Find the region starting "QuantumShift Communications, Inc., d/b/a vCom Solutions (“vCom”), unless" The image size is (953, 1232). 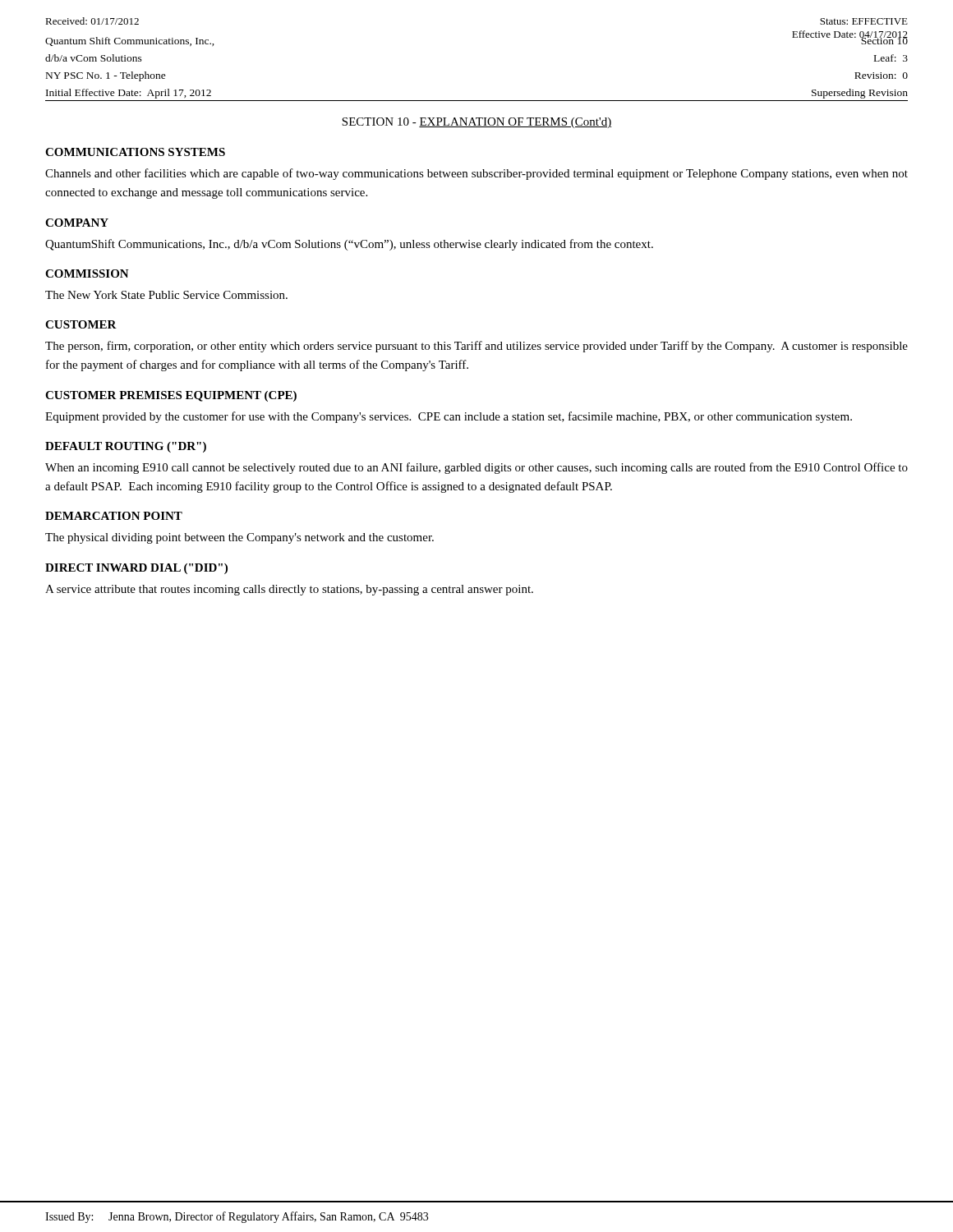tap(349, 244)
